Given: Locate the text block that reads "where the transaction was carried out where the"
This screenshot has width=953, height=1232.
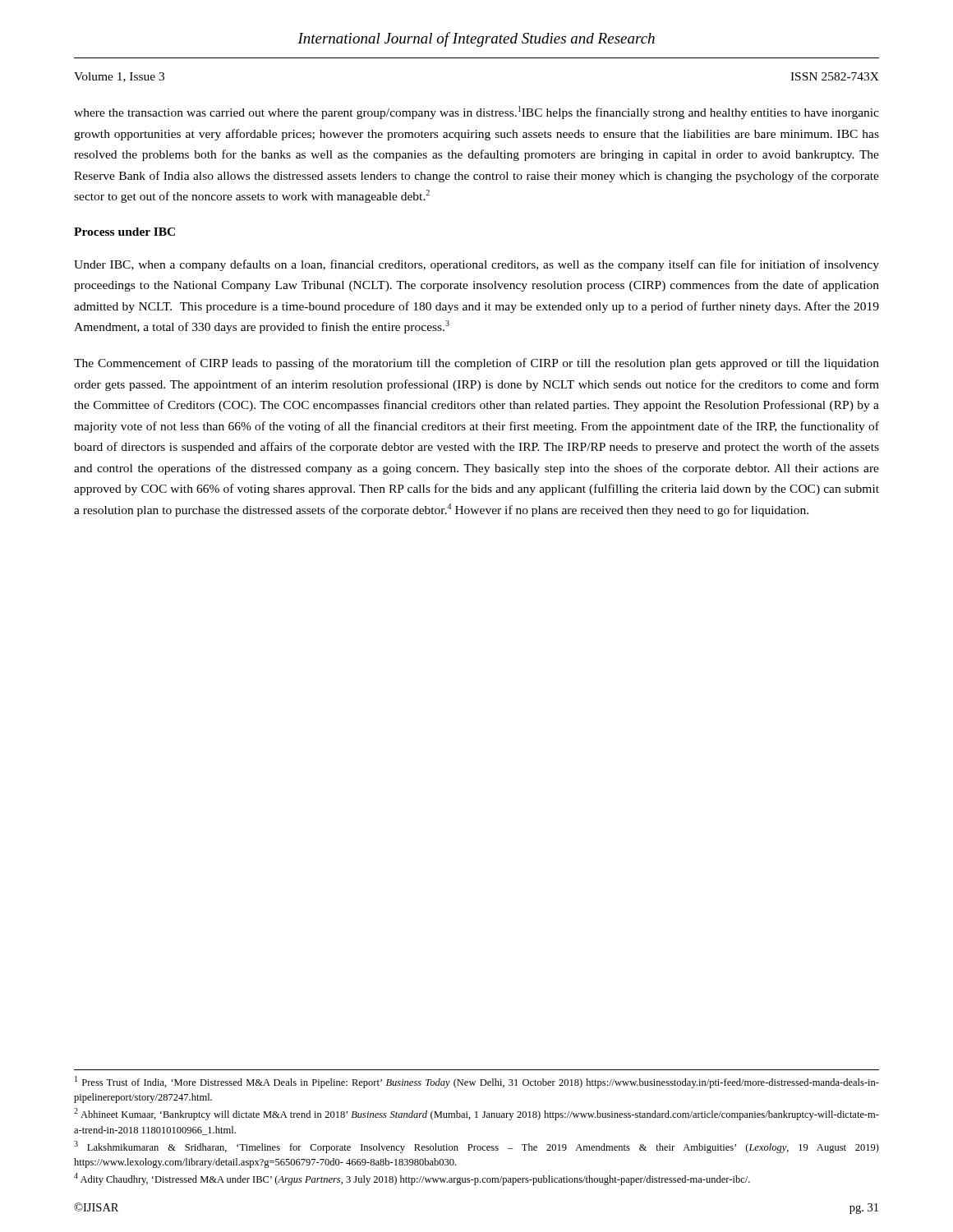Looking at the screenshot, I should [x=476, y=154].
